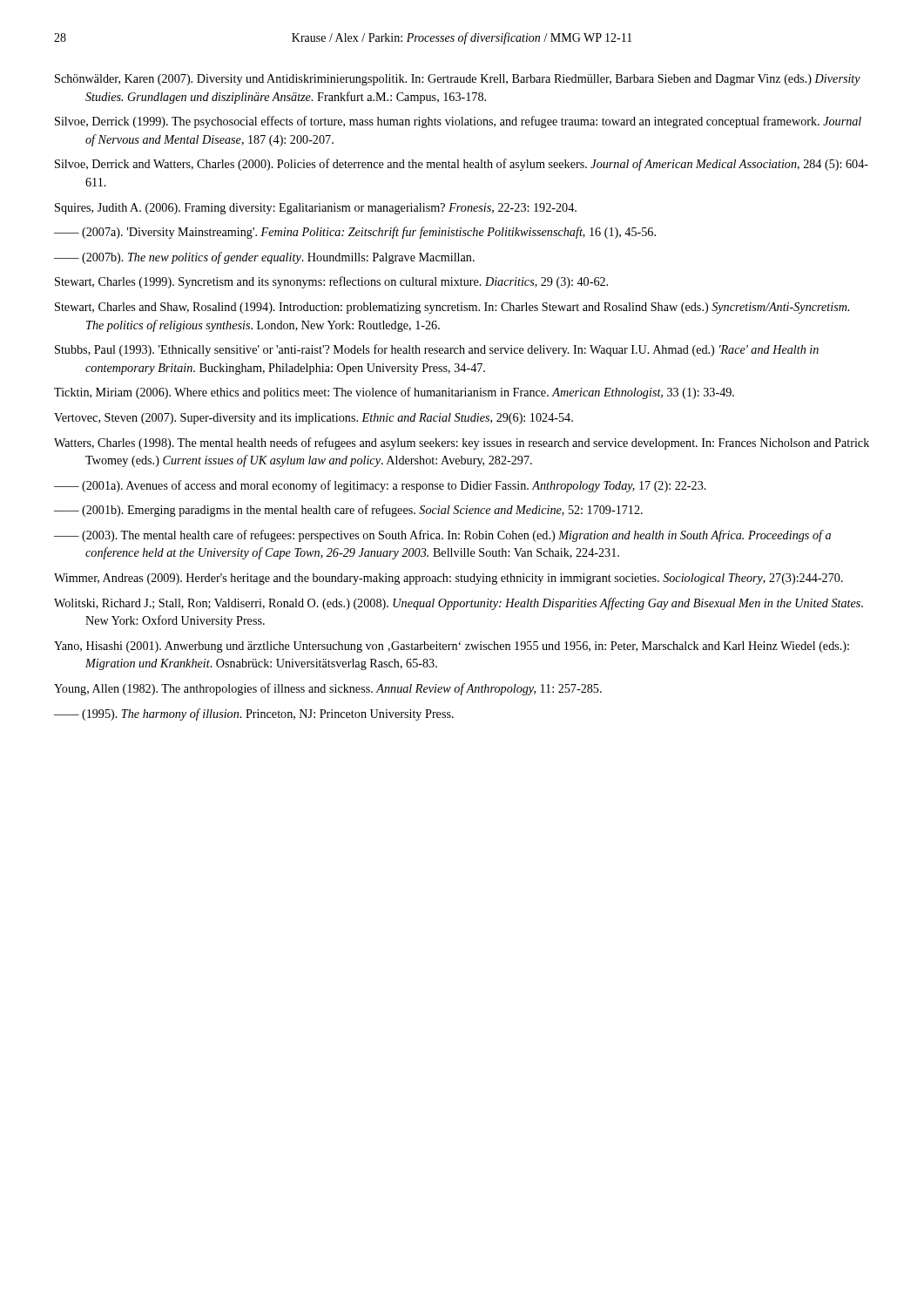Locate the list item that says "Schönwälder, Karen (2007). Diversity"
Viewport: 924px width, 1307px height.
click(457, 87)
